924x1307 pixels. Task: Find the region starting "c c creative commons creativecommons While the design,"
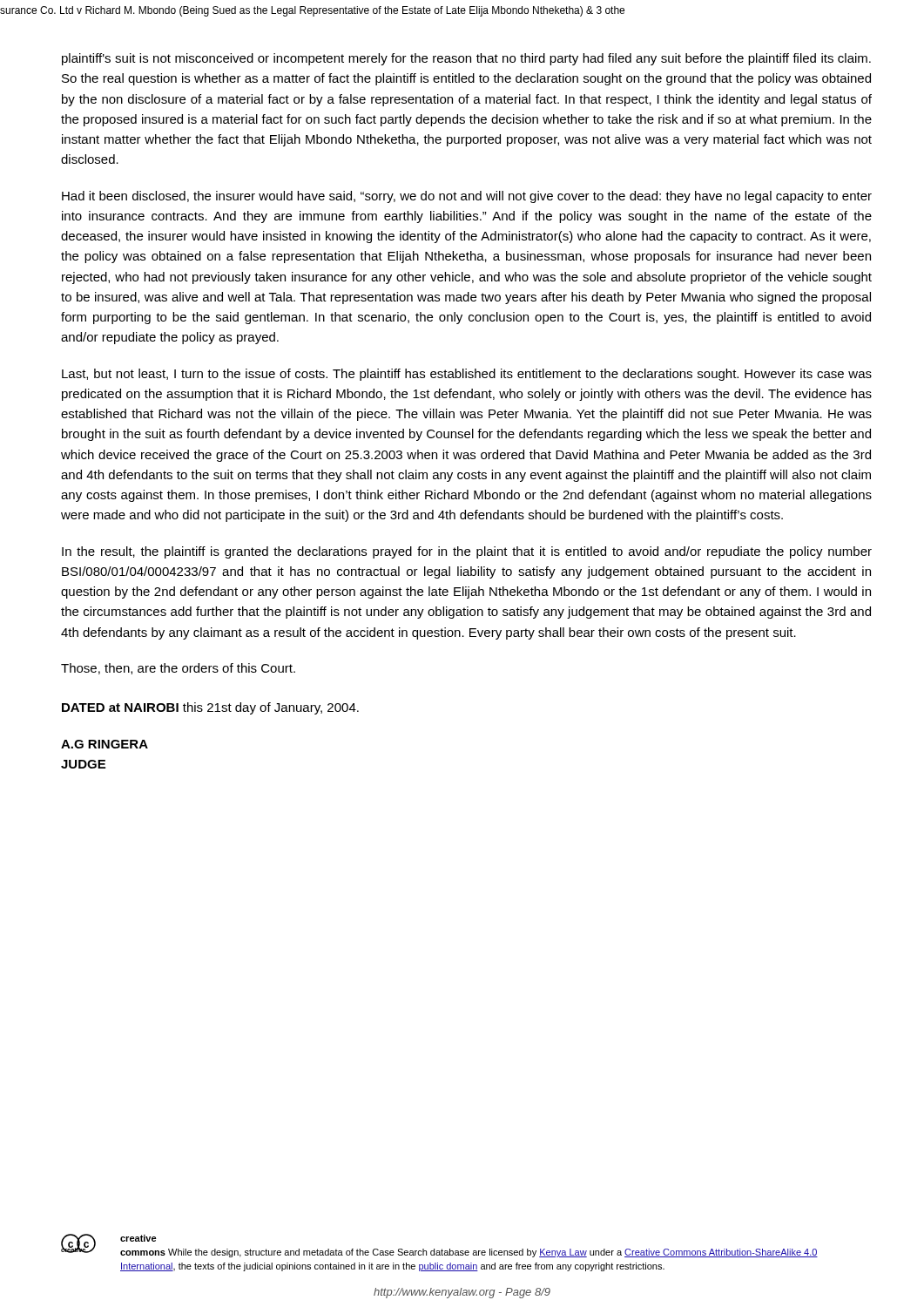coord(466,1253)
